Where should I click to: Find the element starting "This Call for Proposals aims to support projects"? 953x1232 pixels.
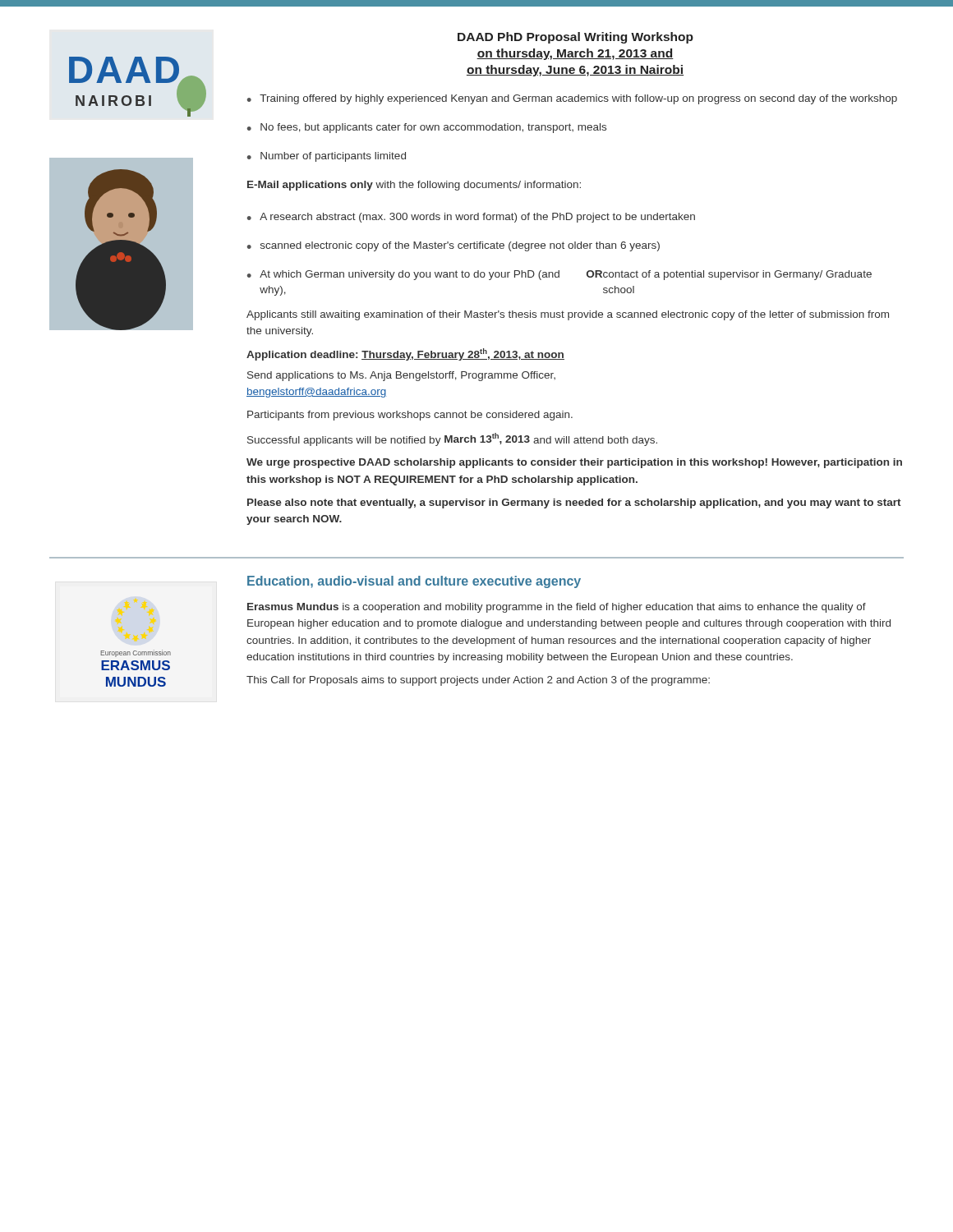[479, 680]
